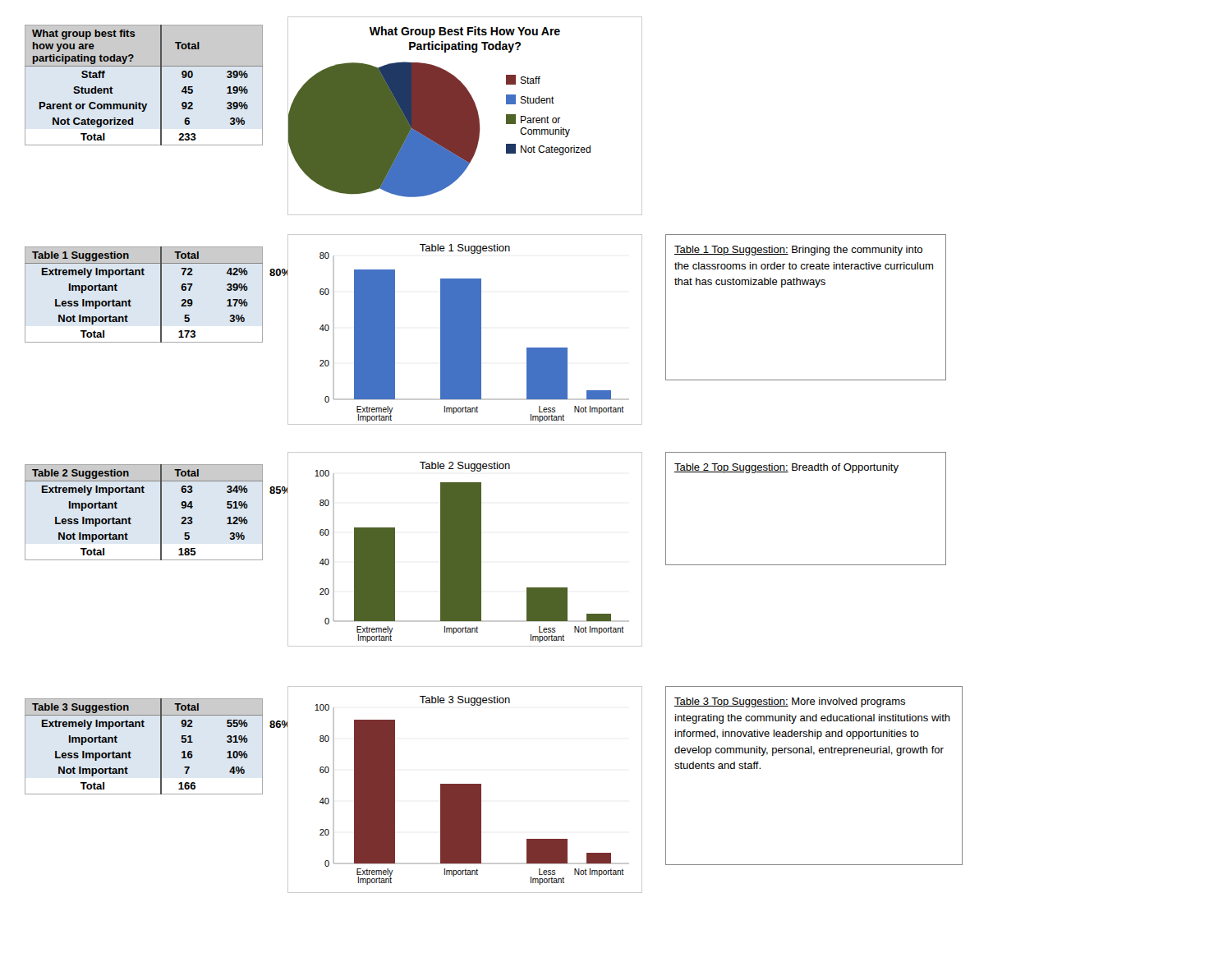Screen dimensions: 953x1232
Task: Find the text block with the text "Table 2 Top Suggestion: Breadth"
Action: (x=786, y=467)
